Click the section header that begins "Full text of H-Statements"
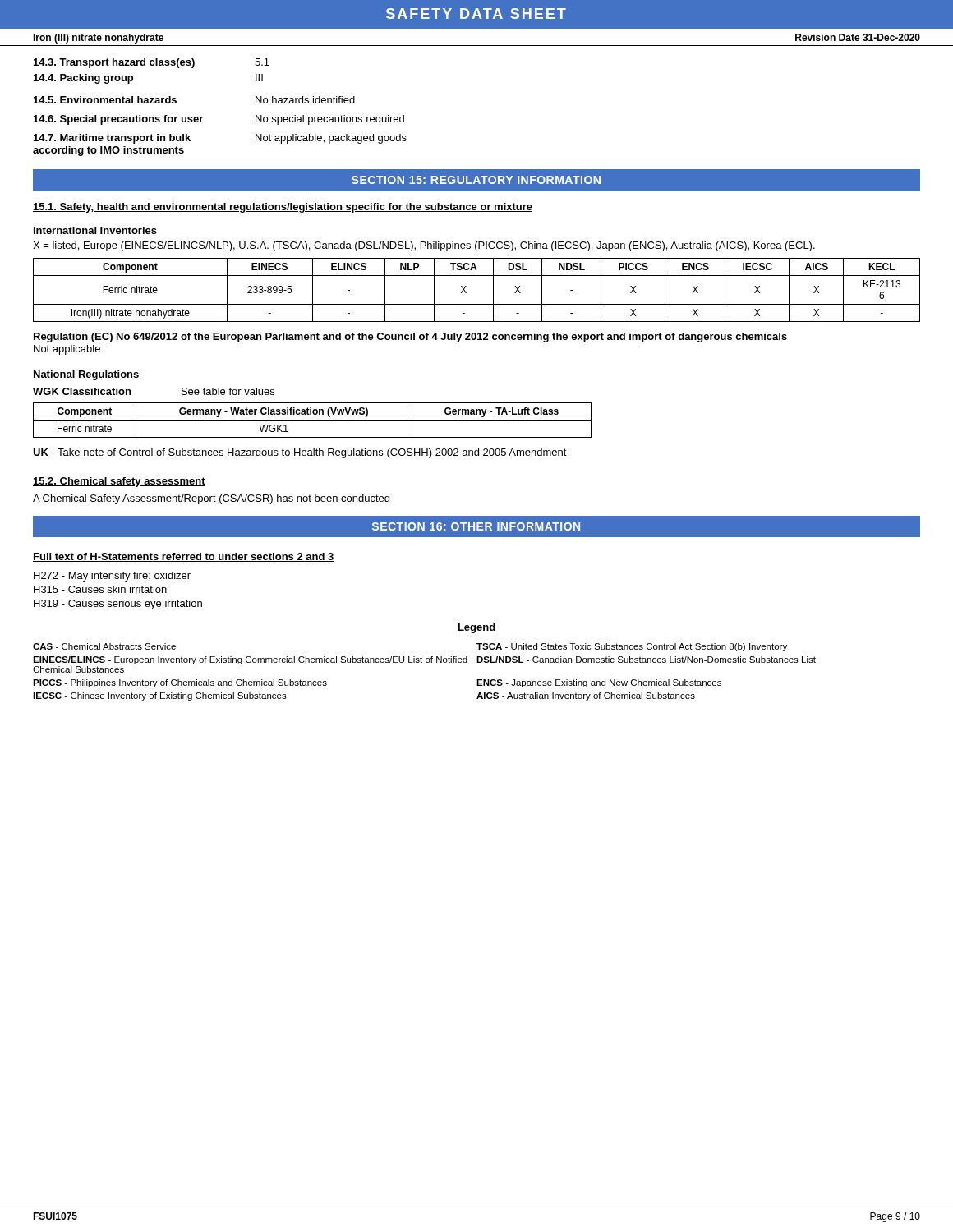Viewport: 953px width, 1232px height. pyautogui.click(x=183, y=556)
